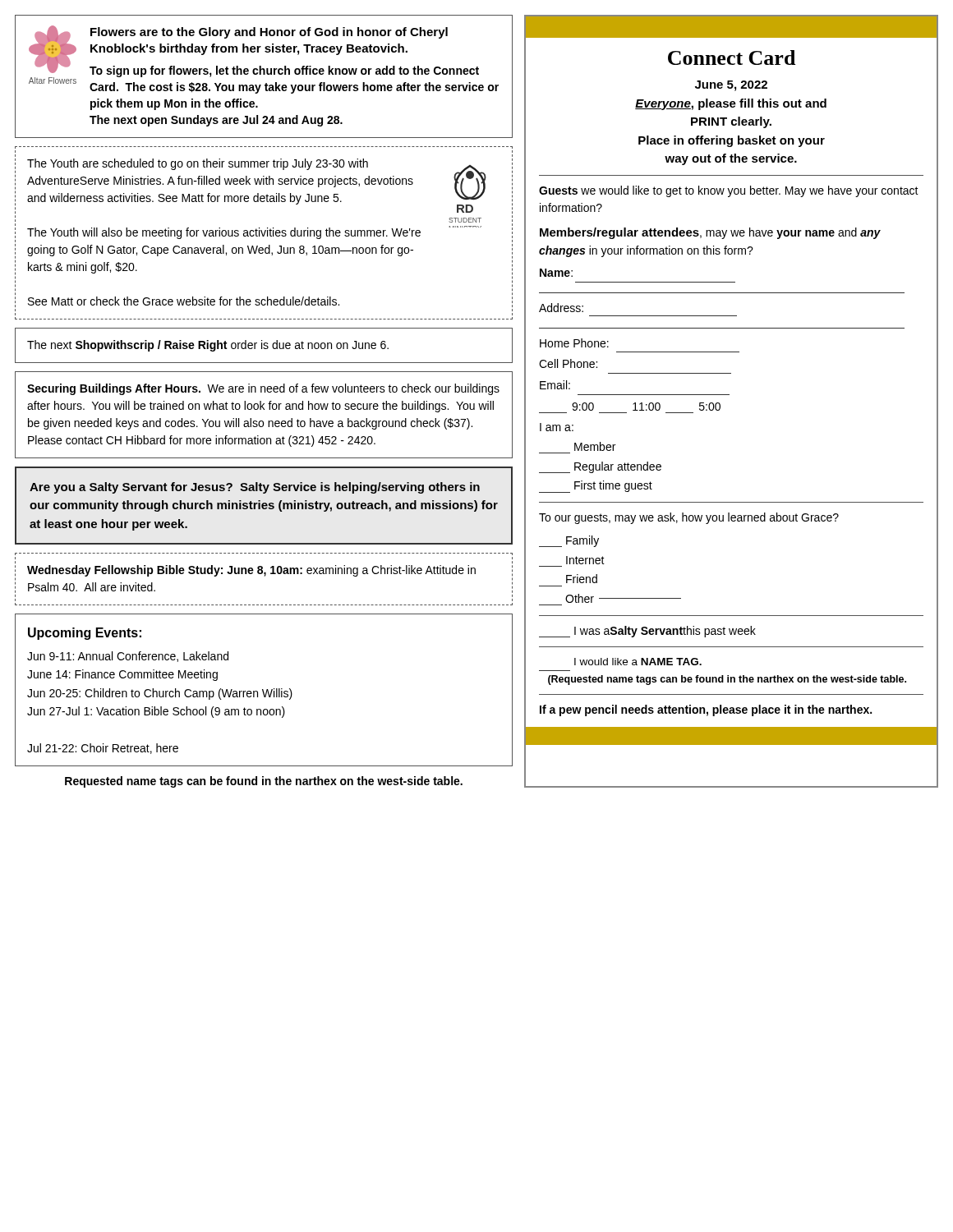Select the table that reads "Upcoming Events: Jun 9-11: Annual"
This screenshot has width=953, height=1232.
coord(264,690)
